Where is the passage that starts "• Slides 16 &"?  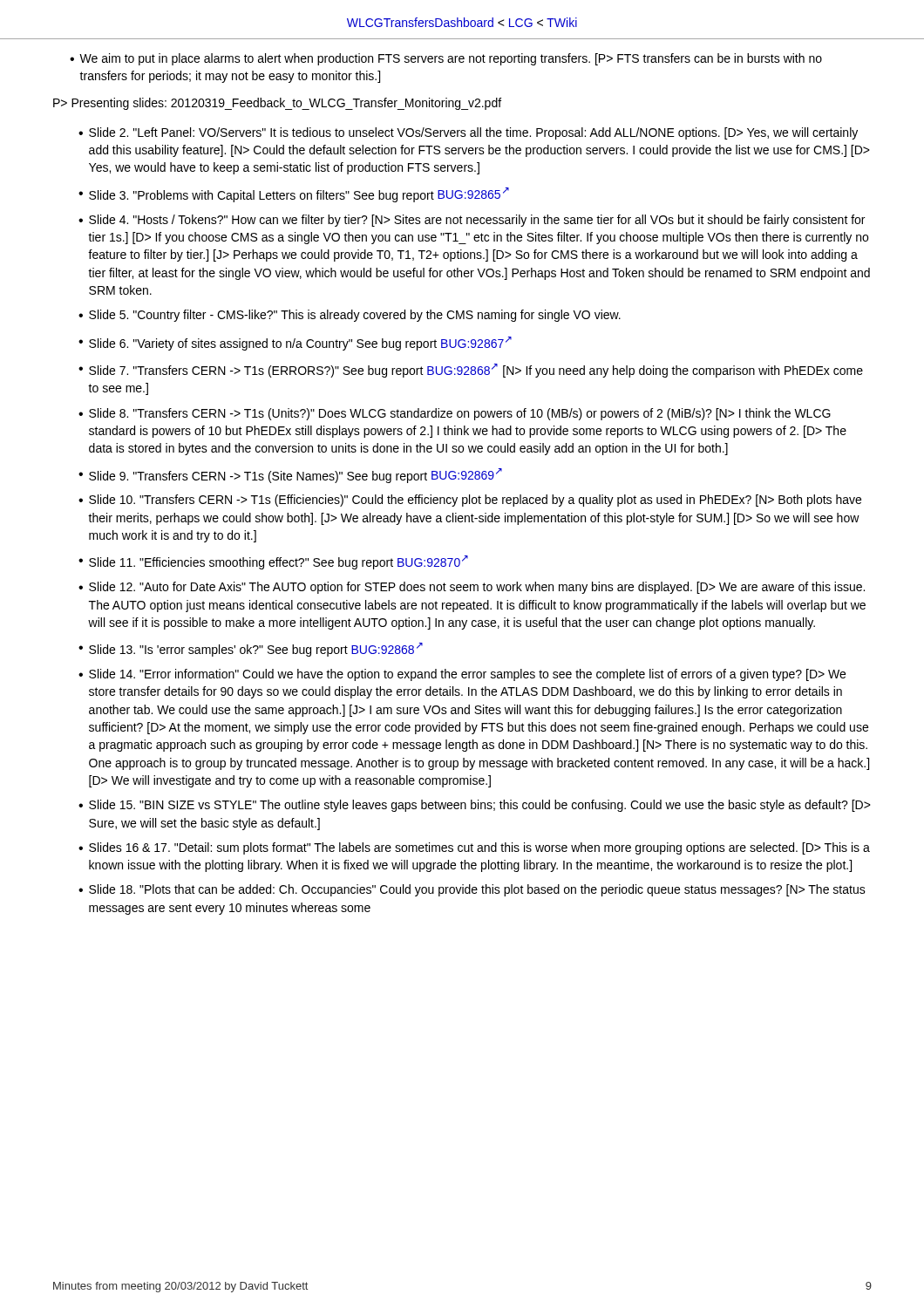pos(475,856)
